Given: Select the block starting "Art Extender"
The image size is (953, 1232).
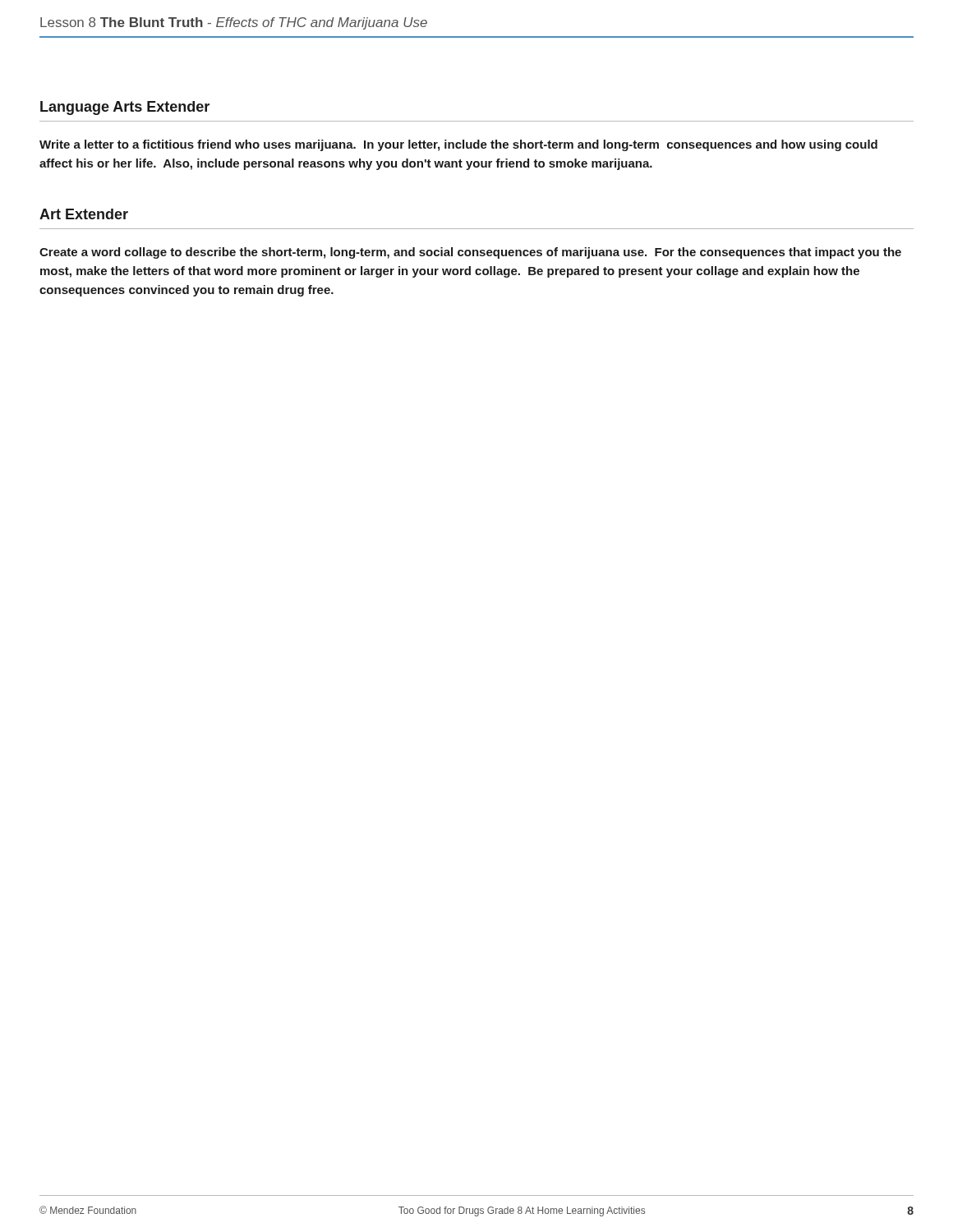Looking at the screenshot, I should (84, 214).
